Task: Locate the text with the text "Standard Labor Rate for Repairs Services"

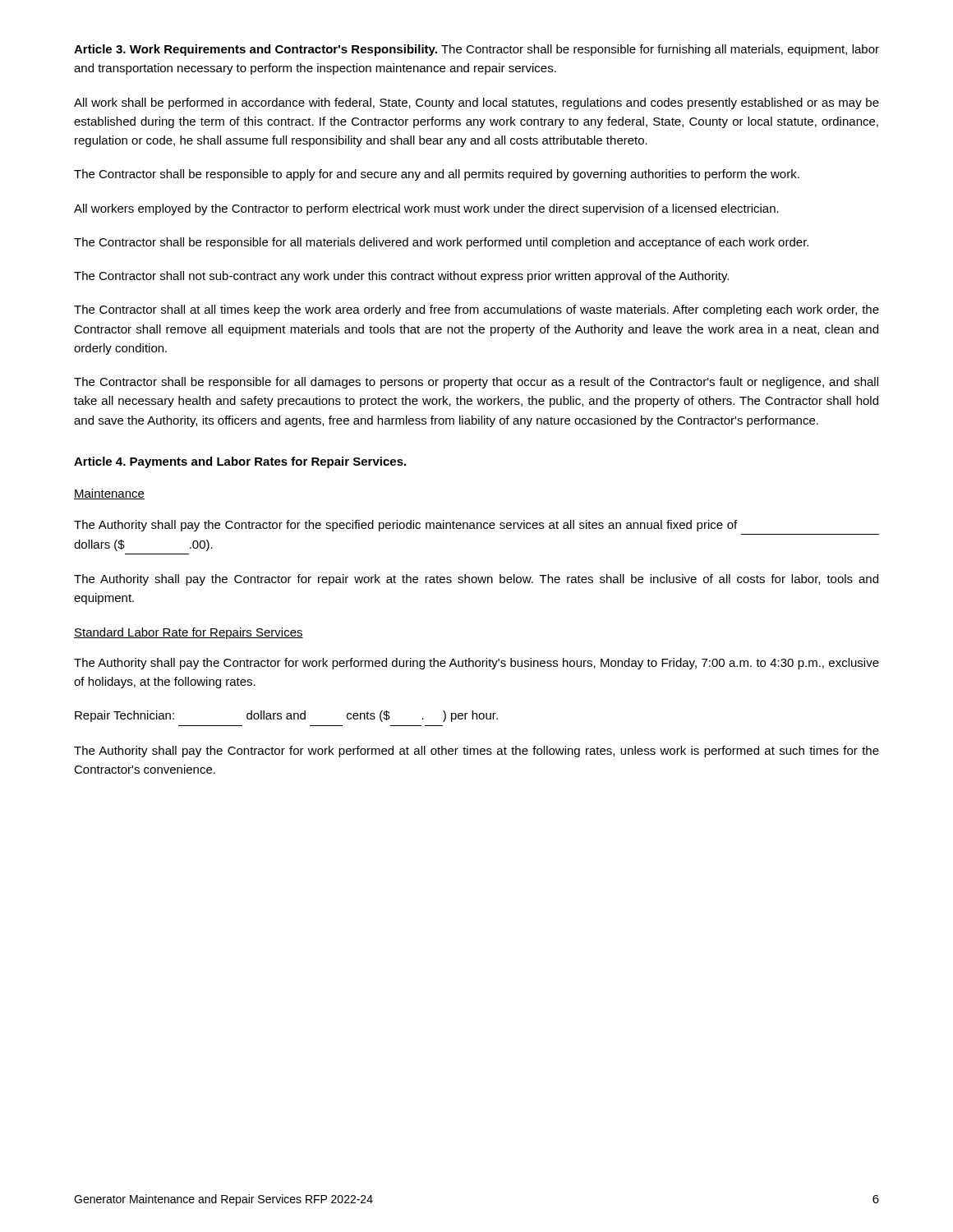Action: pyautogui.click(x=188, y=632)
